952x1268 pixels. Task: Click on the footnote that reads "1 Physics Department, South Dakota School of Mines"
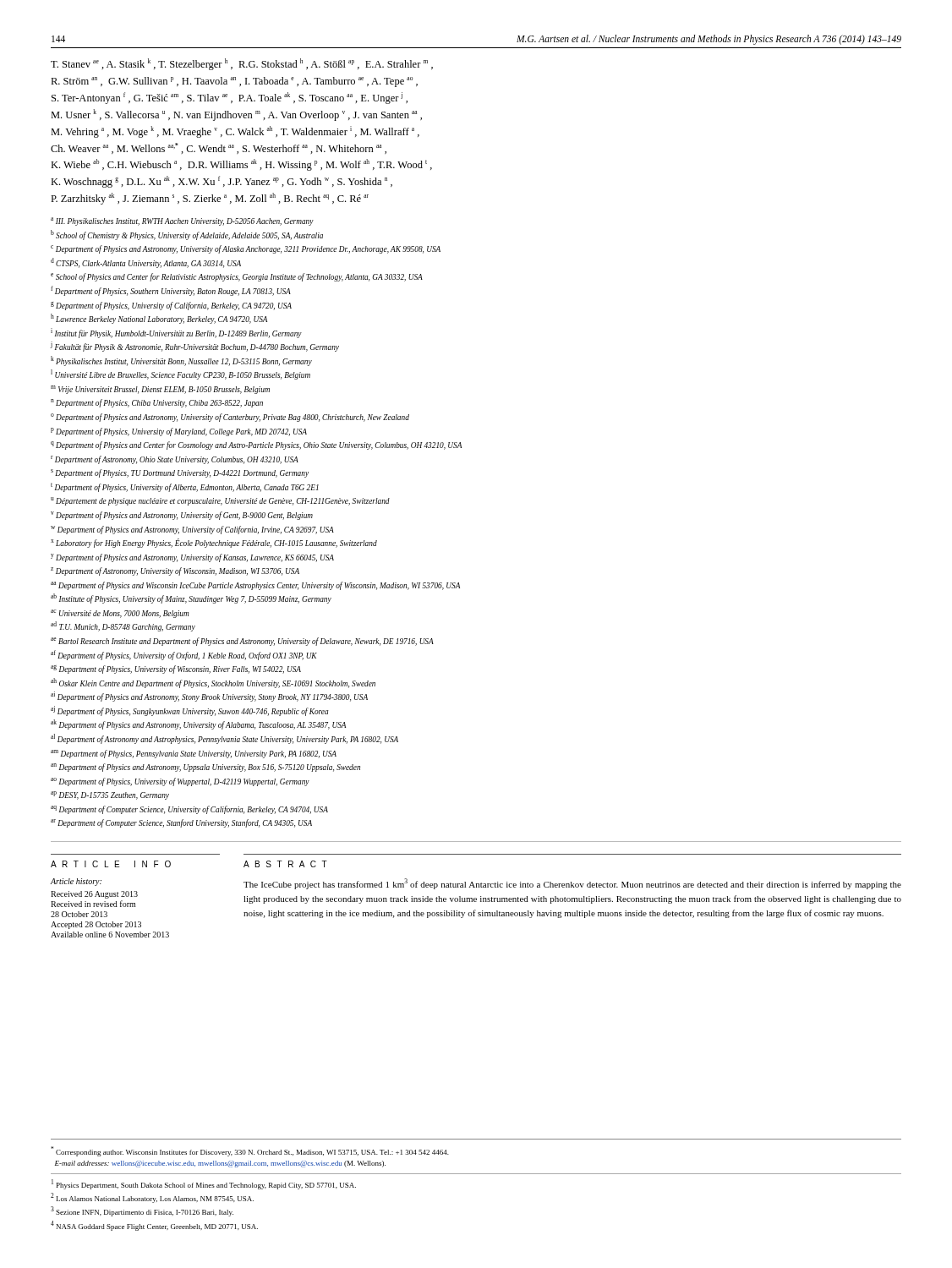coord(204,1184)
